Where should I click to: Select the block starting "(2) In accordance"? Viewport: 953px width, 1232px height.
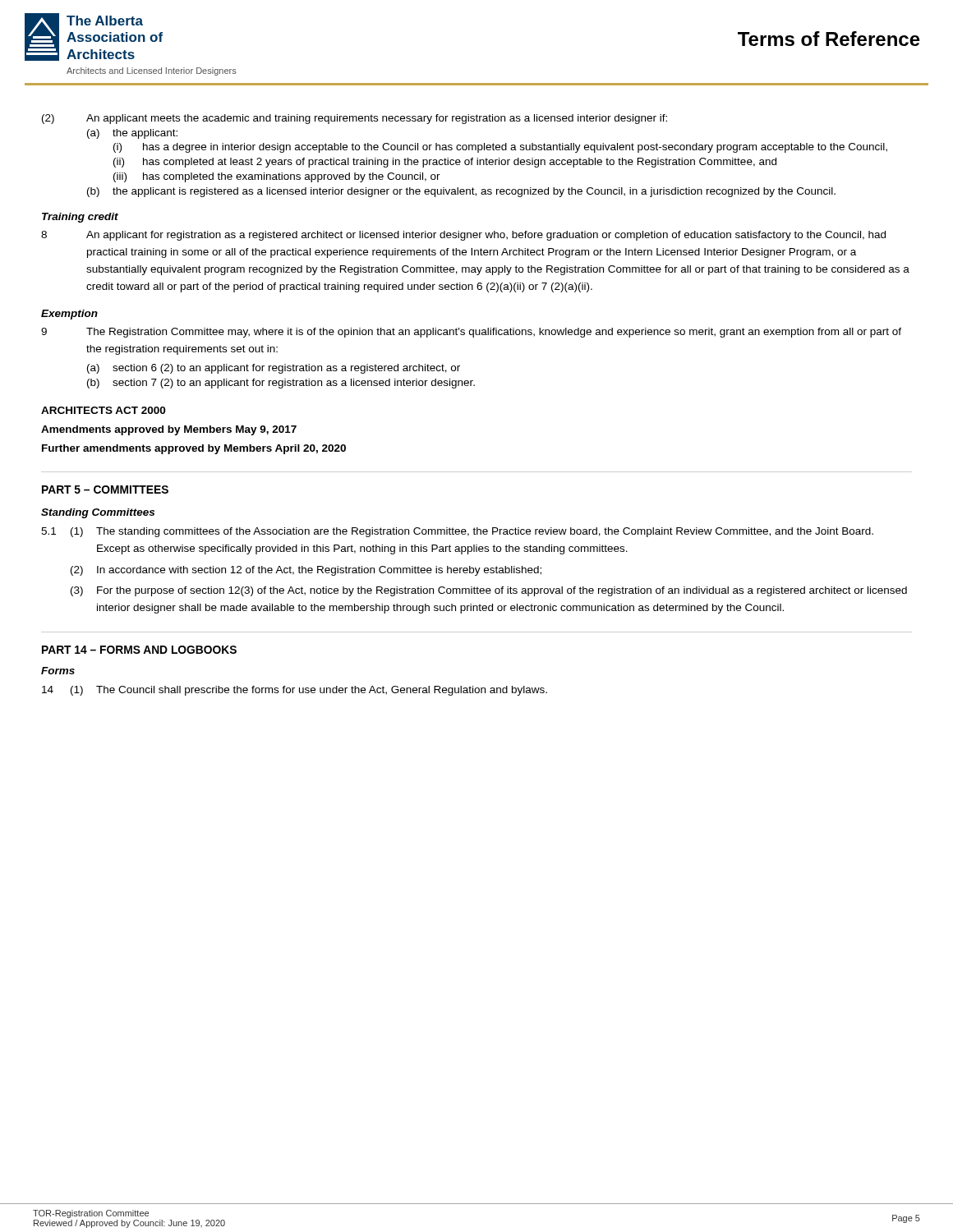tap(306, 570)
